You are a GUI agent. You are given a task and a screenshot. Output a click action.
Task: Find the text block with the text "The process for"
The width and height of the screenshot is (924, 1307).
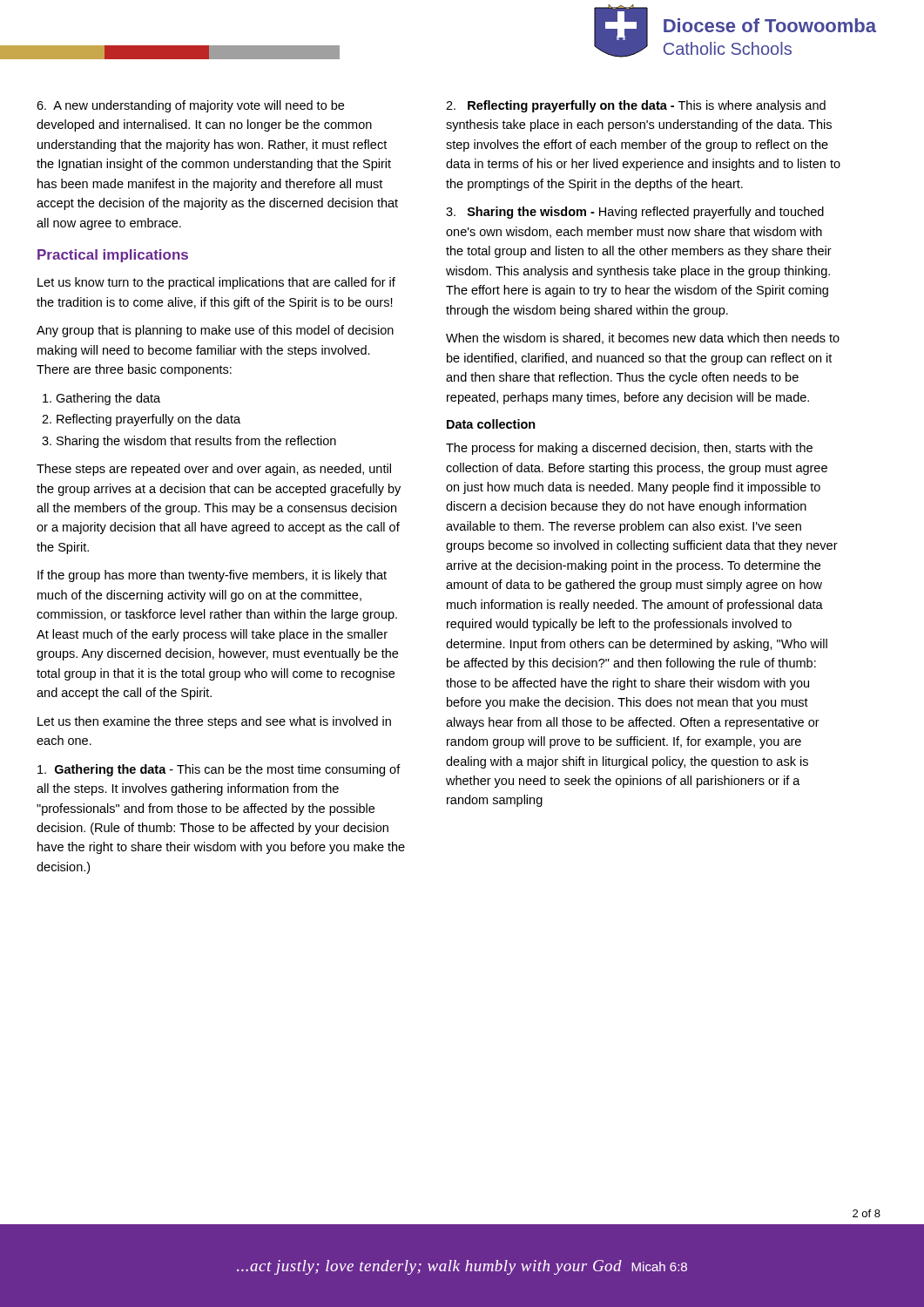coord(642,624)
